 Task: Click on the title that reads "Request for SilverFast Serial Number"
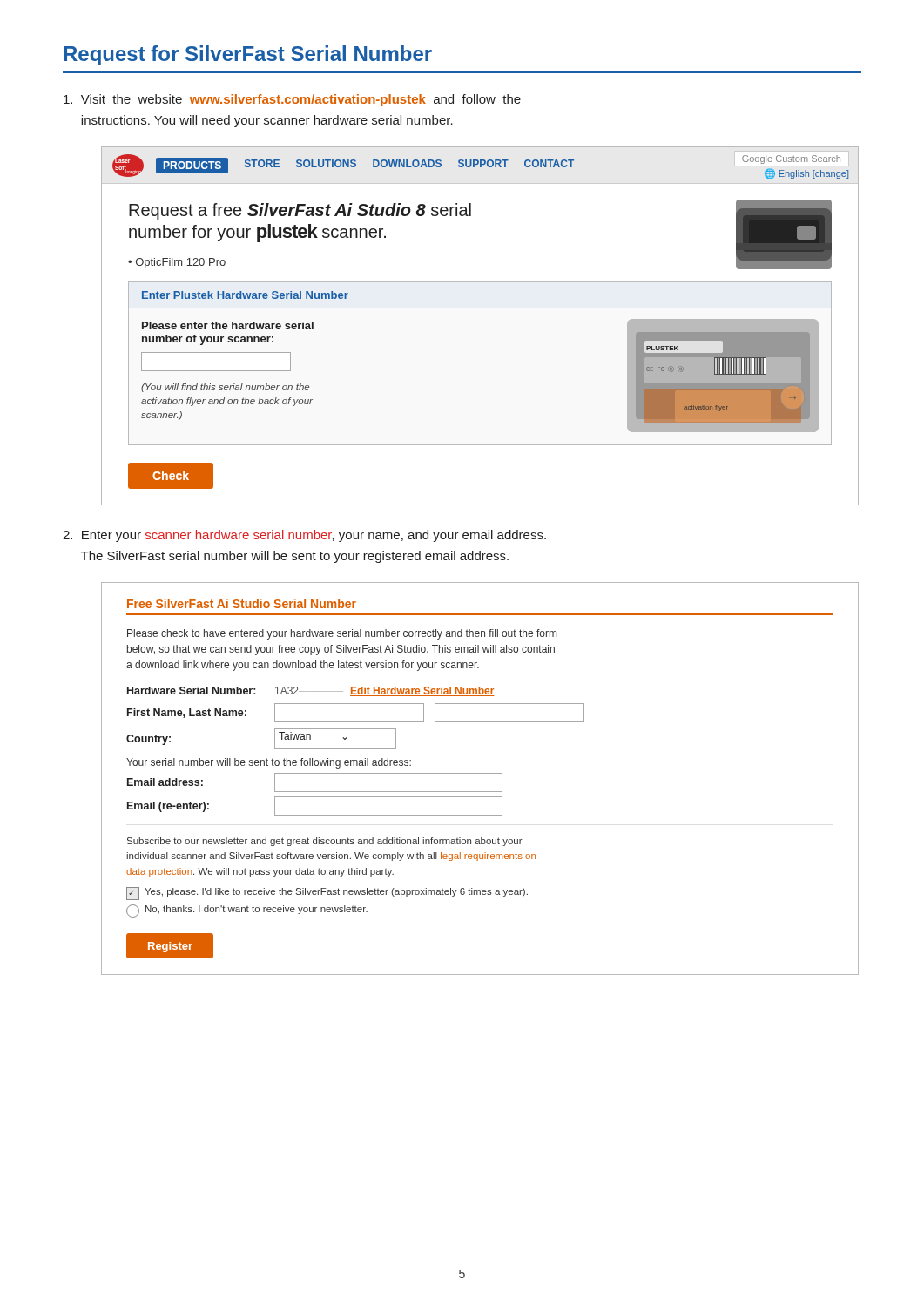point(248,55)
